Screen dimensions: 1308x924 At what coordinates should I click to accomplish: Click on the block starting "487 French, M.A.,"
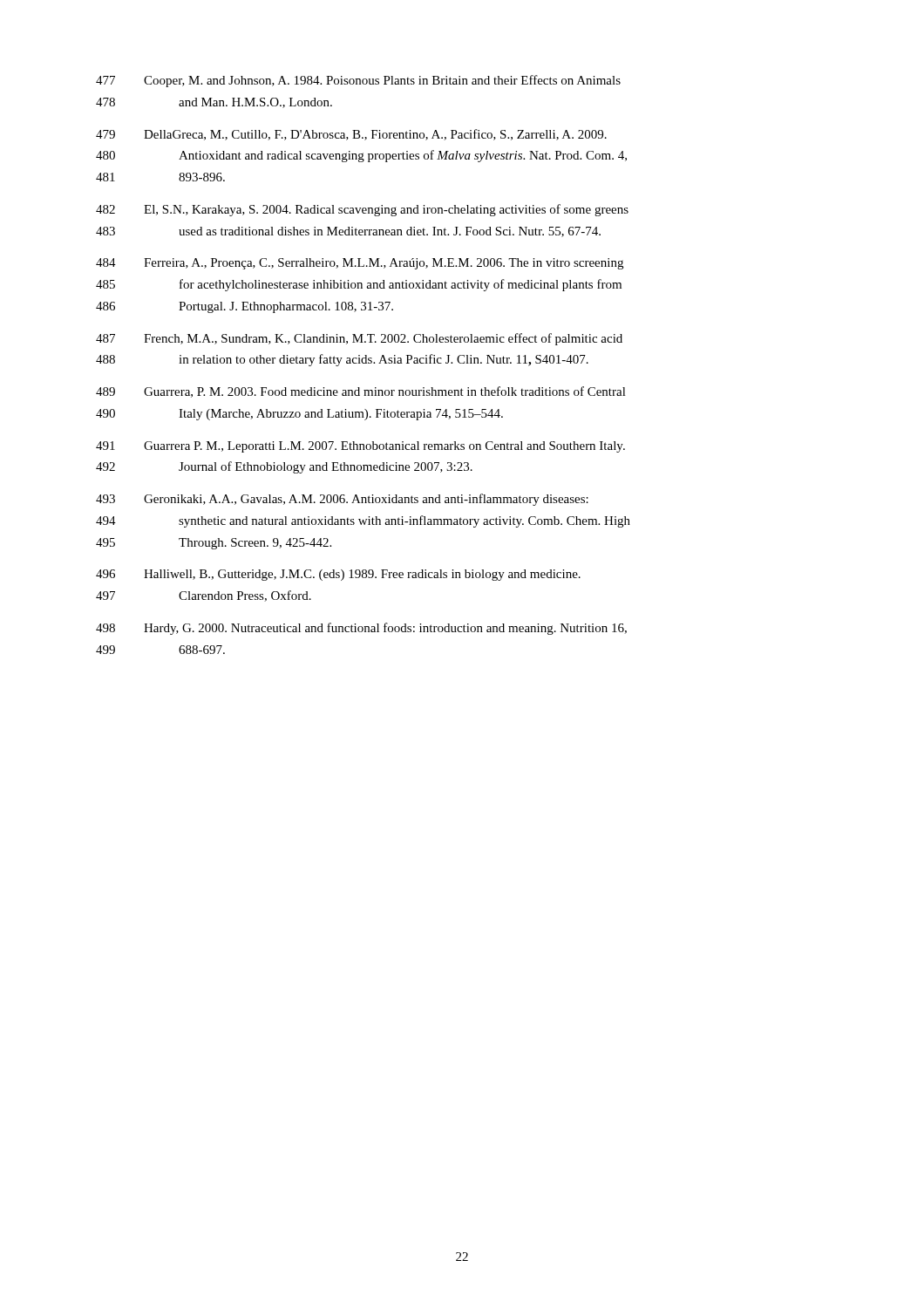click(x=466, y=349)
